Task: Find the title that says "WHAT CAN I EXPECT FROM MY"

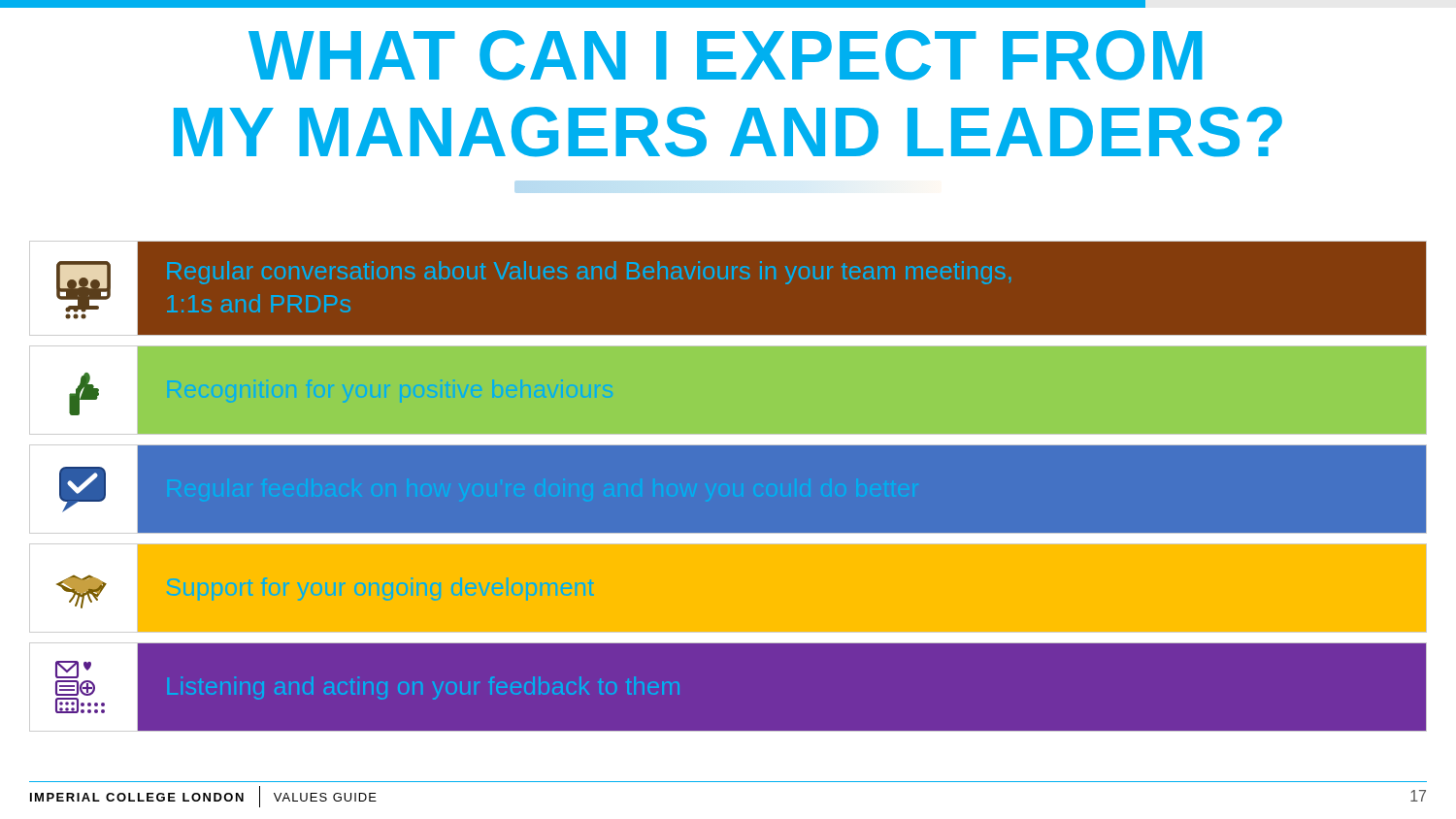Action: coord(728,105)
